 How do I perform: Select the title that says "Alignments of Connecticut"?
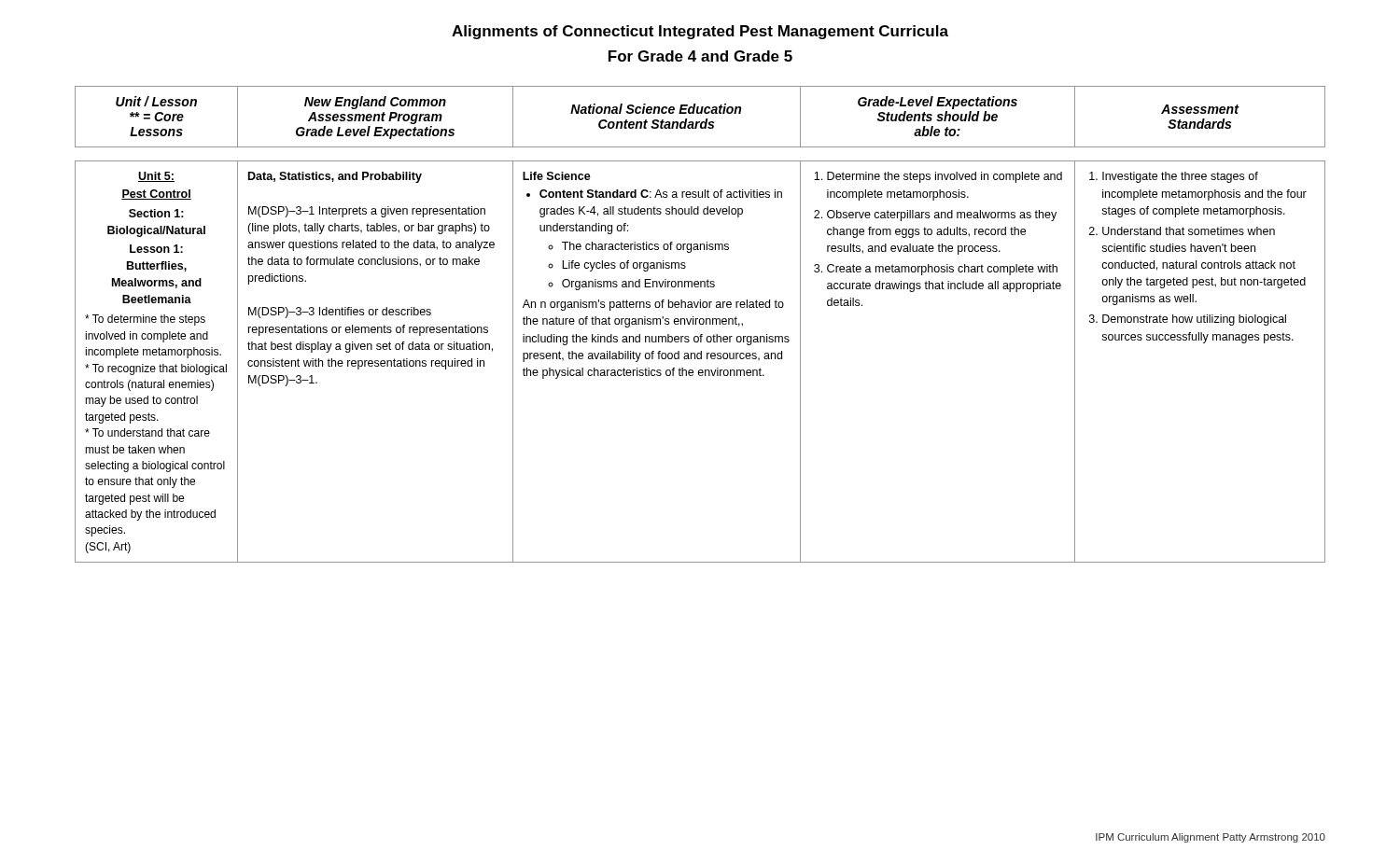click(700, 44)
